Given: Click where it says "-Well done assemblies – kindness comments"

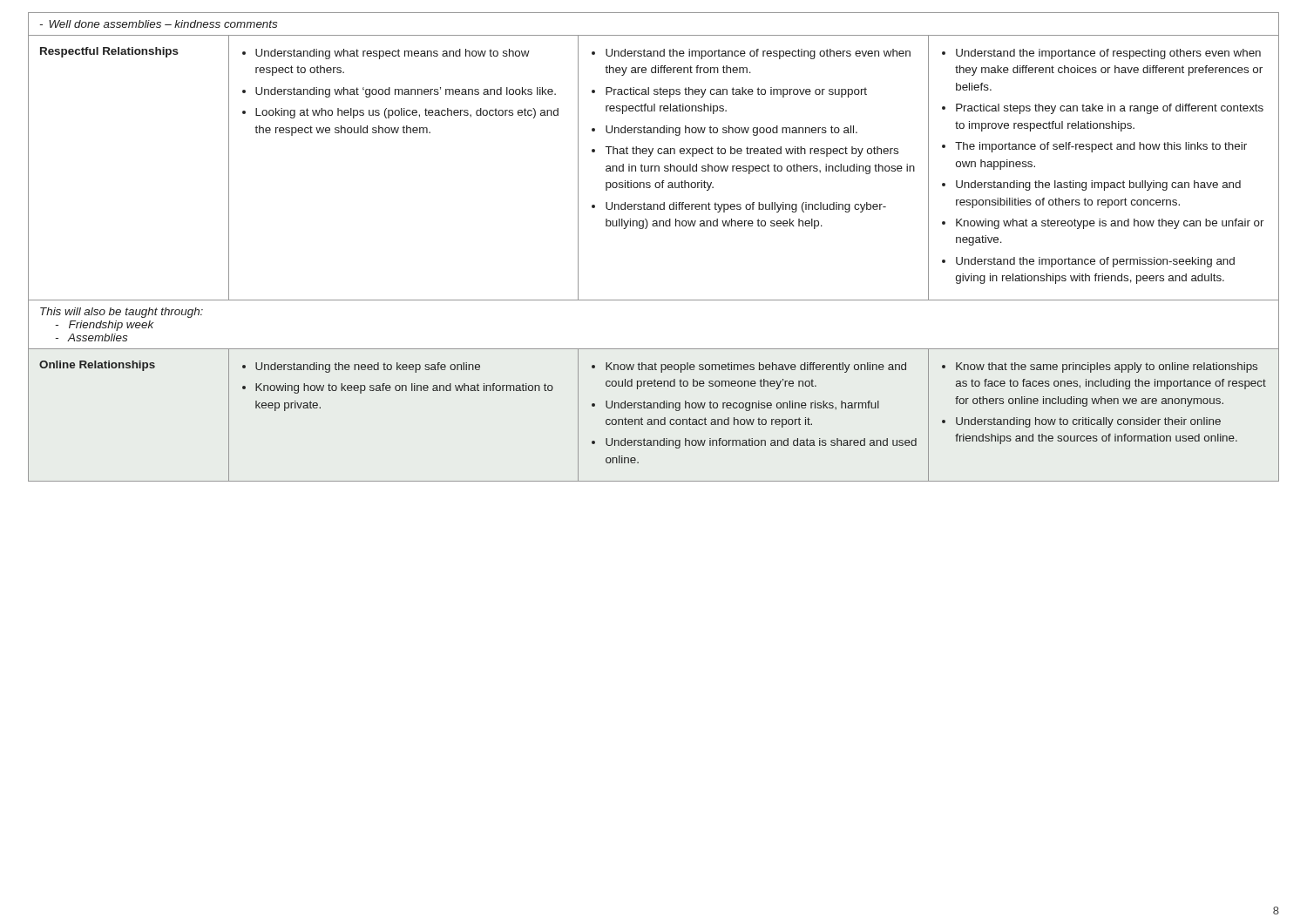Looking at the screenshot, I should (x=162, y=30).
